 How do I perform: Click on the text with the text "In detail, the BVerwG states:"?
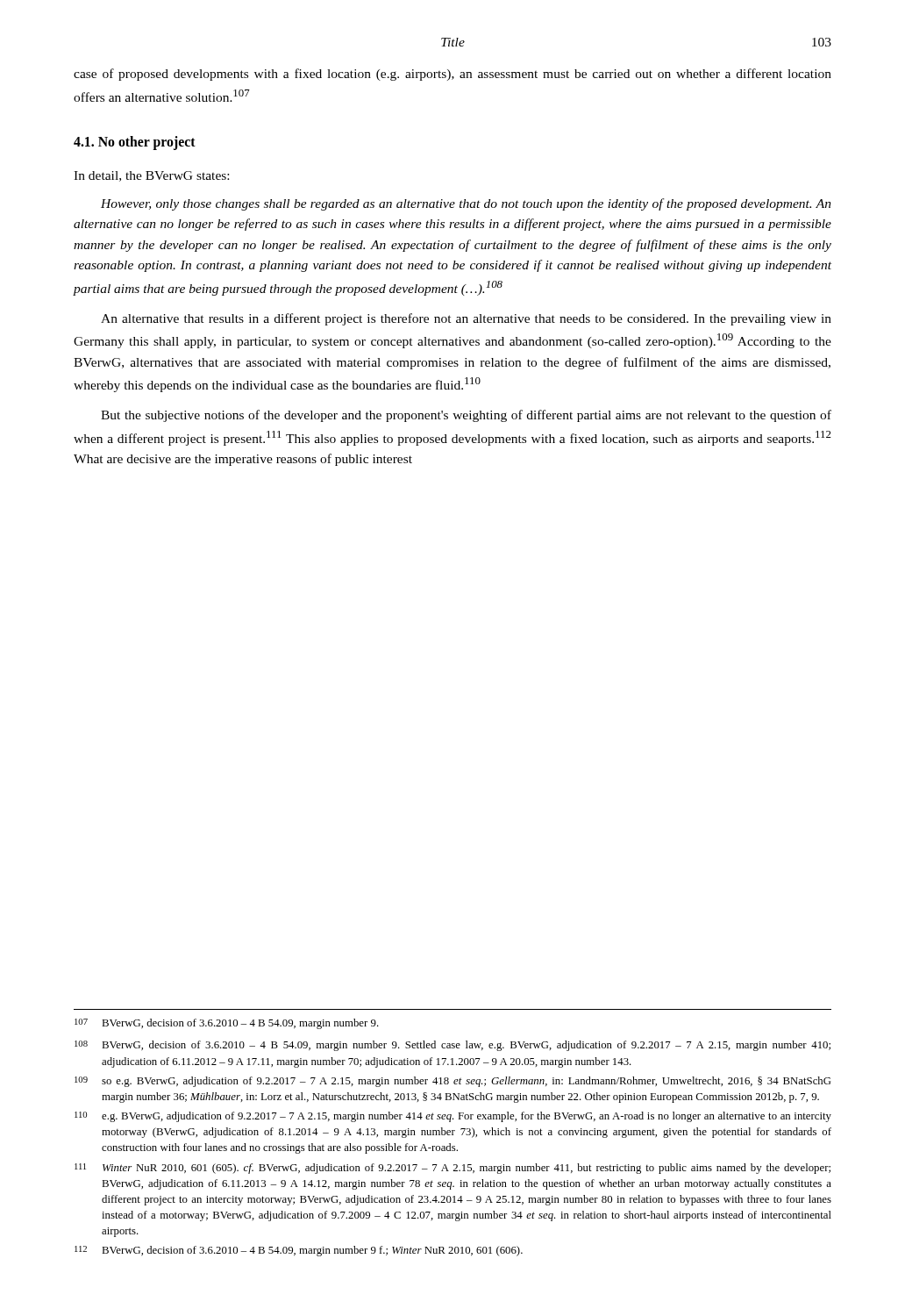(152, 175)
